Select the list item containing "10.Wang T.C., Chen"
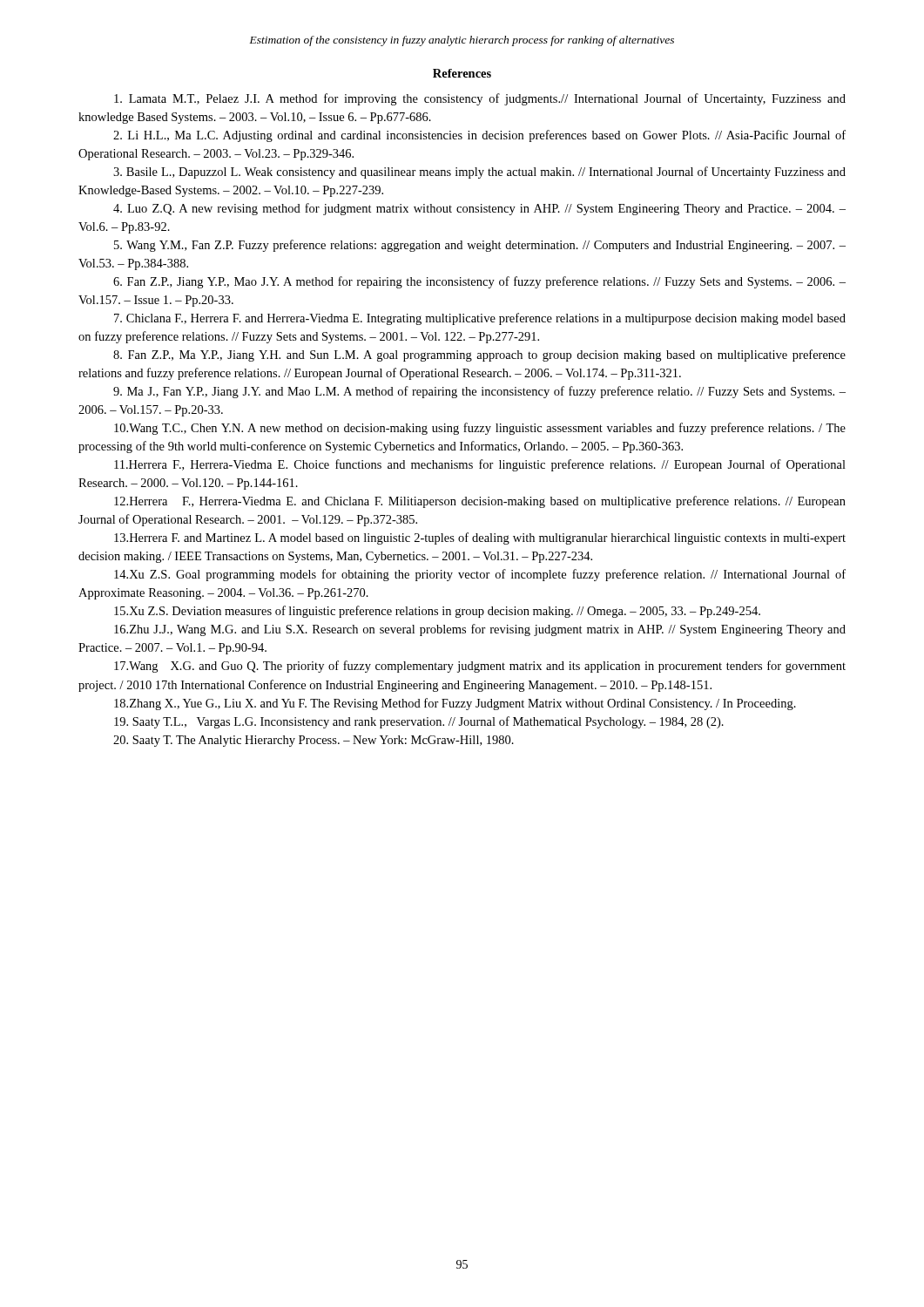 [462, 437]
